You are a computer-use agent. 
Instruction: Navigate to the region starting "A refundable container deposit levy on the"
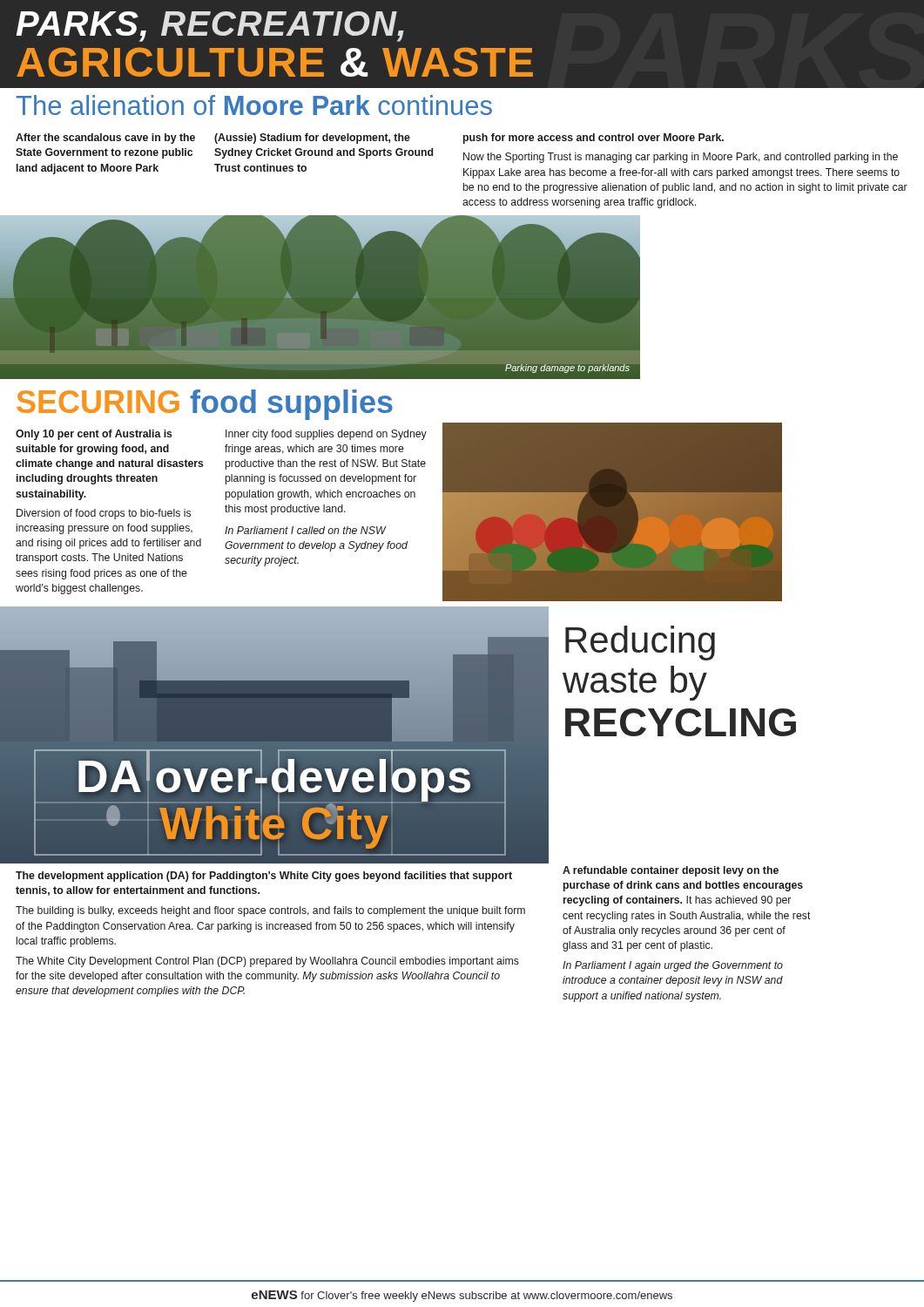pyautogui.click(x=687, y=908)
